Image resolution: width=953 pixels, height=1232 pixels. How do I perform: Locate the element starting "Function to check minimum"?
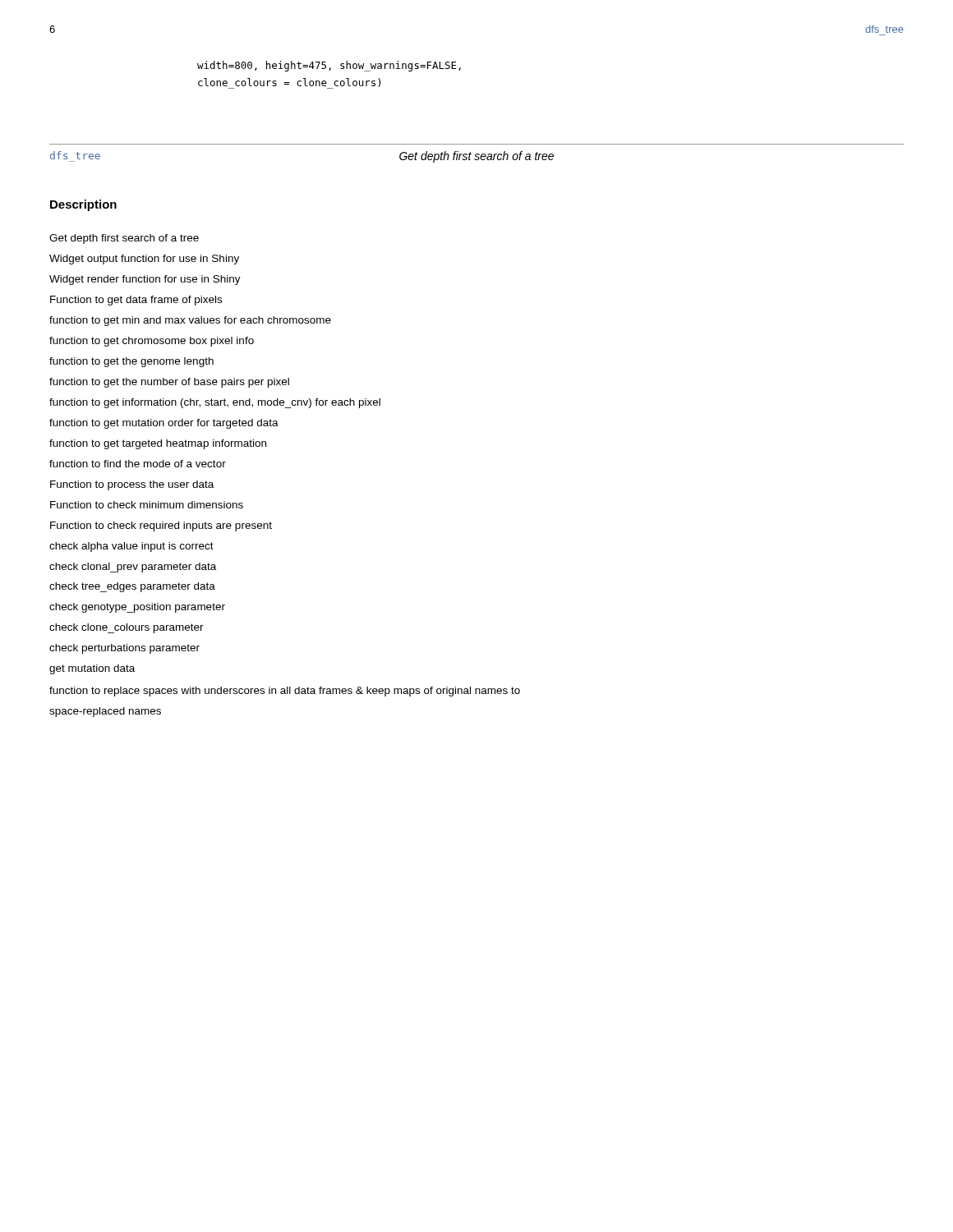[x=147, y=505]
